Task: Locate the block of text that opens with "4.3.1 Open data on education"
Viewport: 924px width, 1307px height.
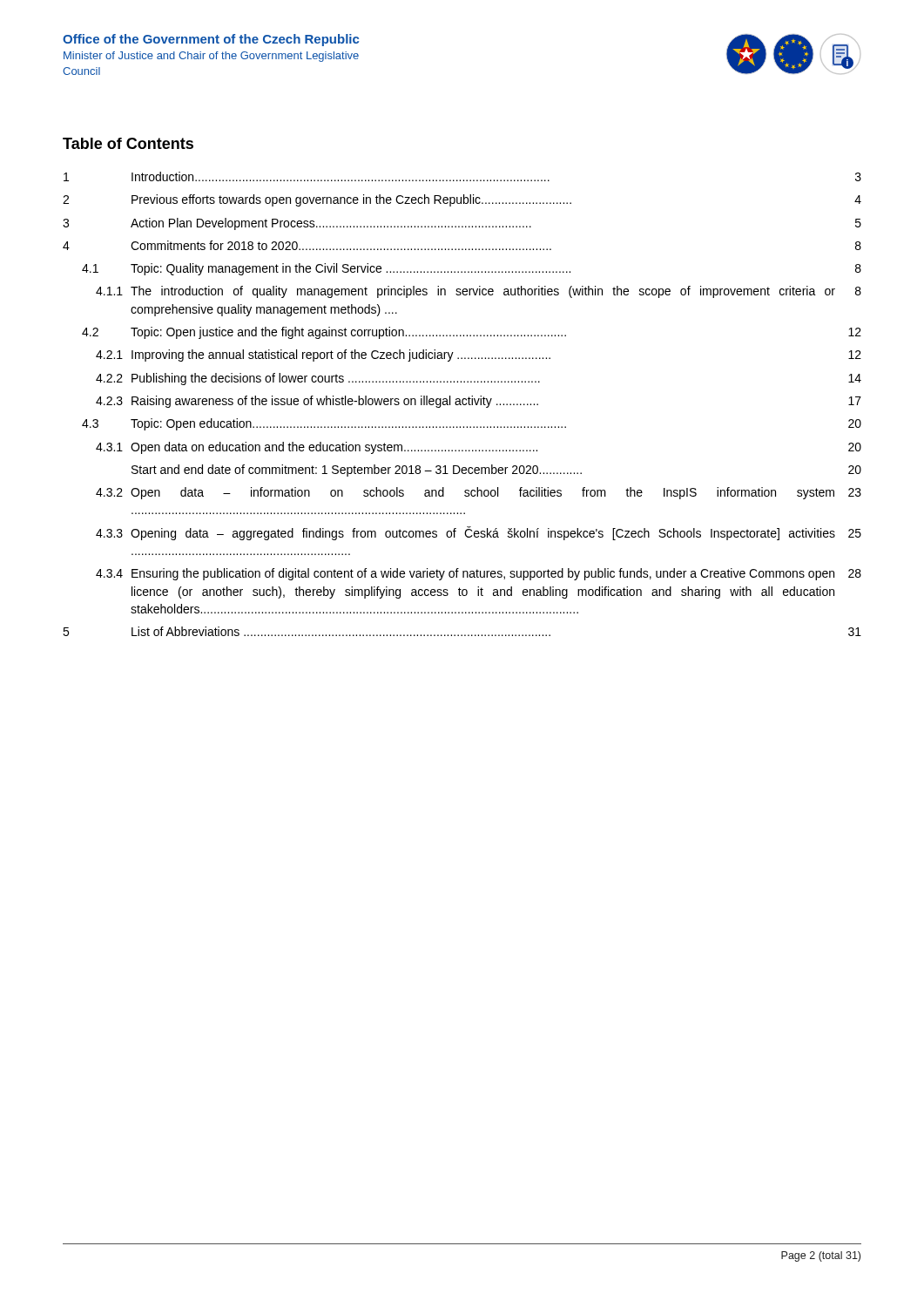Action: point(462,447)
